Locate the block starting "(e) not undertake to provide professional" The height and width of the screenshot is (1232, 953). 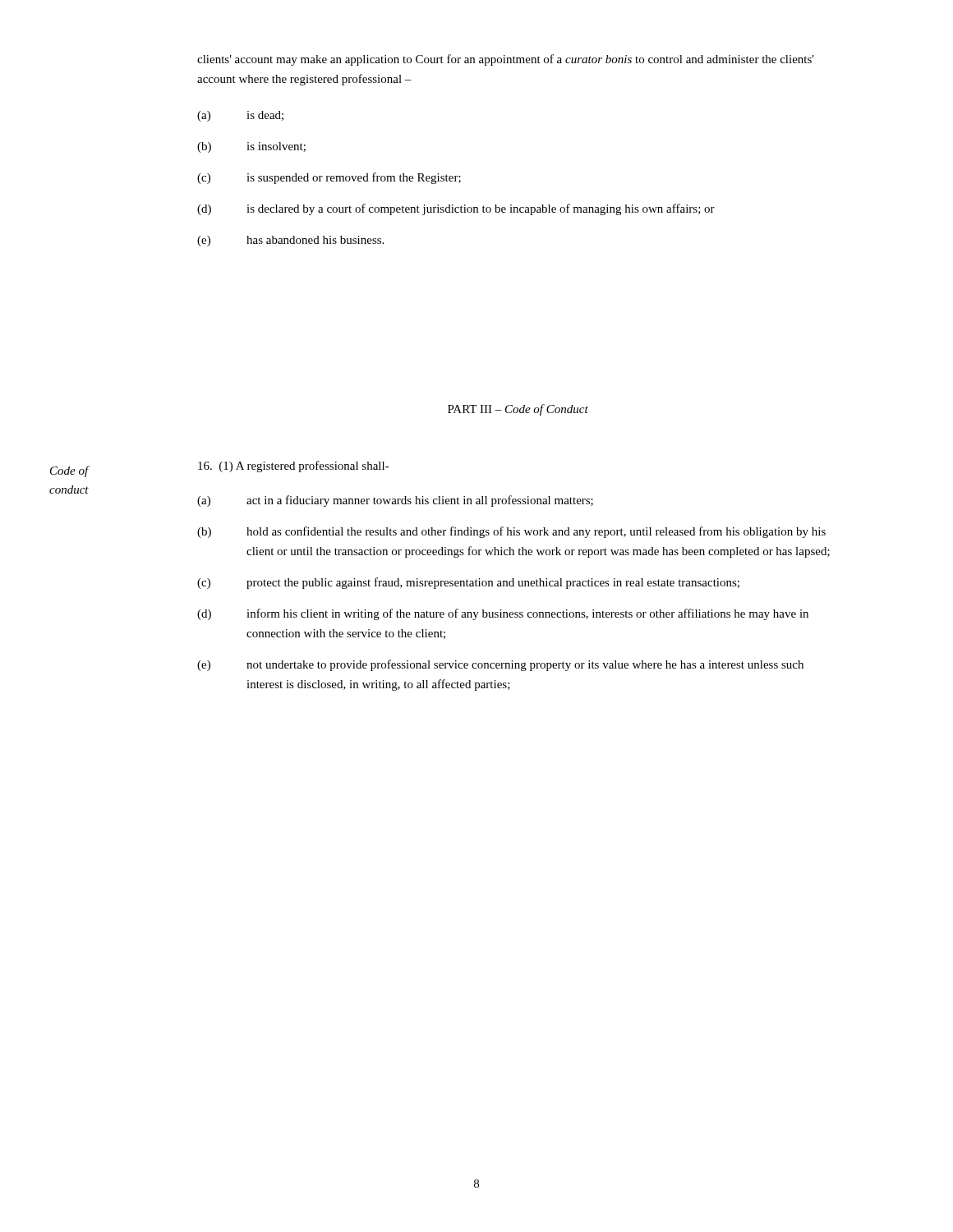coord(518,674)
